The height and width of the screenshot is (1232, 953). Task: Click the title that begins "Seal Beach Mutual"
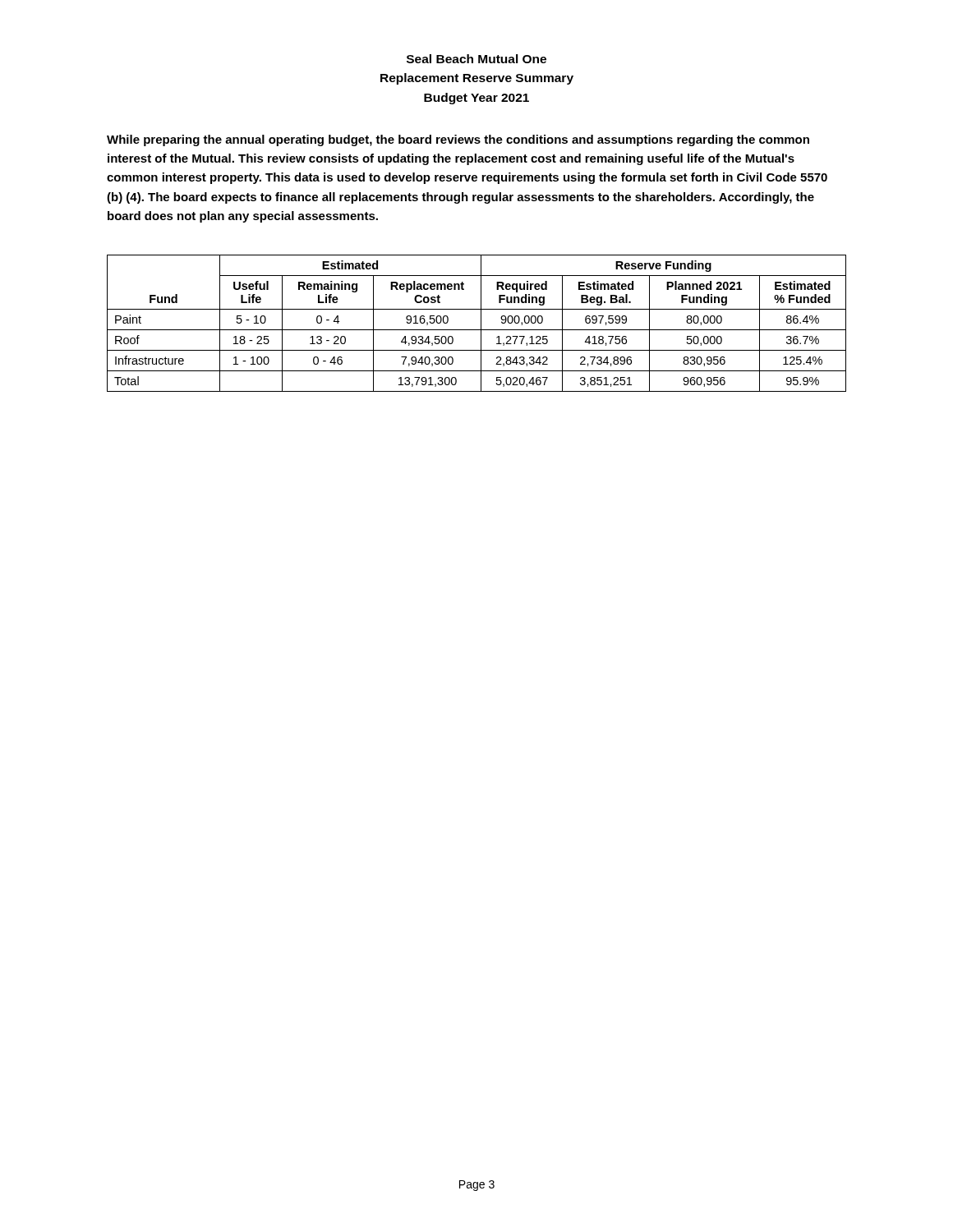coord(476,78)
